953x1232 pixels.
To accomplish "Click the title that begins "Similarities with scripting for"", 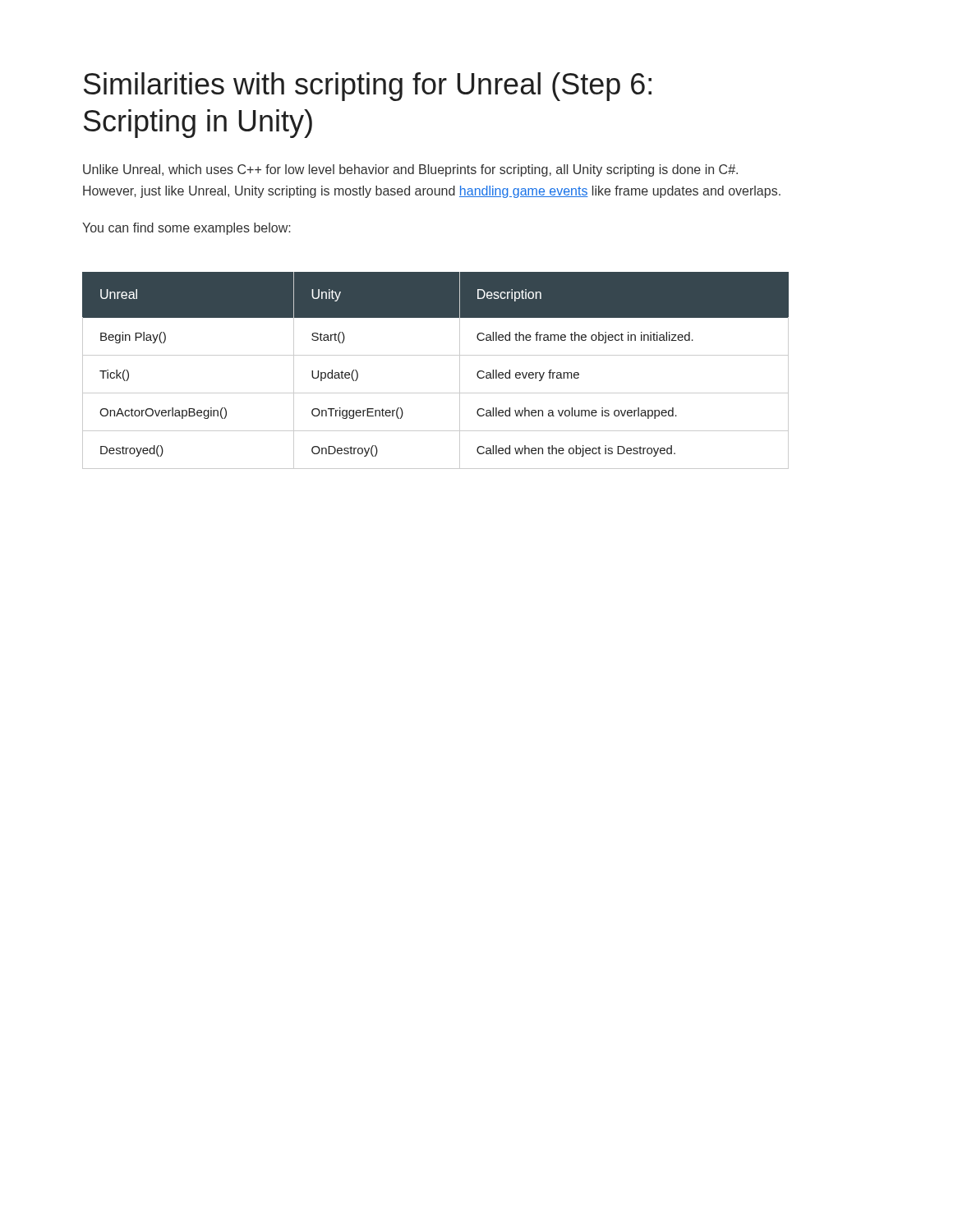I will (x=368, y=103).
